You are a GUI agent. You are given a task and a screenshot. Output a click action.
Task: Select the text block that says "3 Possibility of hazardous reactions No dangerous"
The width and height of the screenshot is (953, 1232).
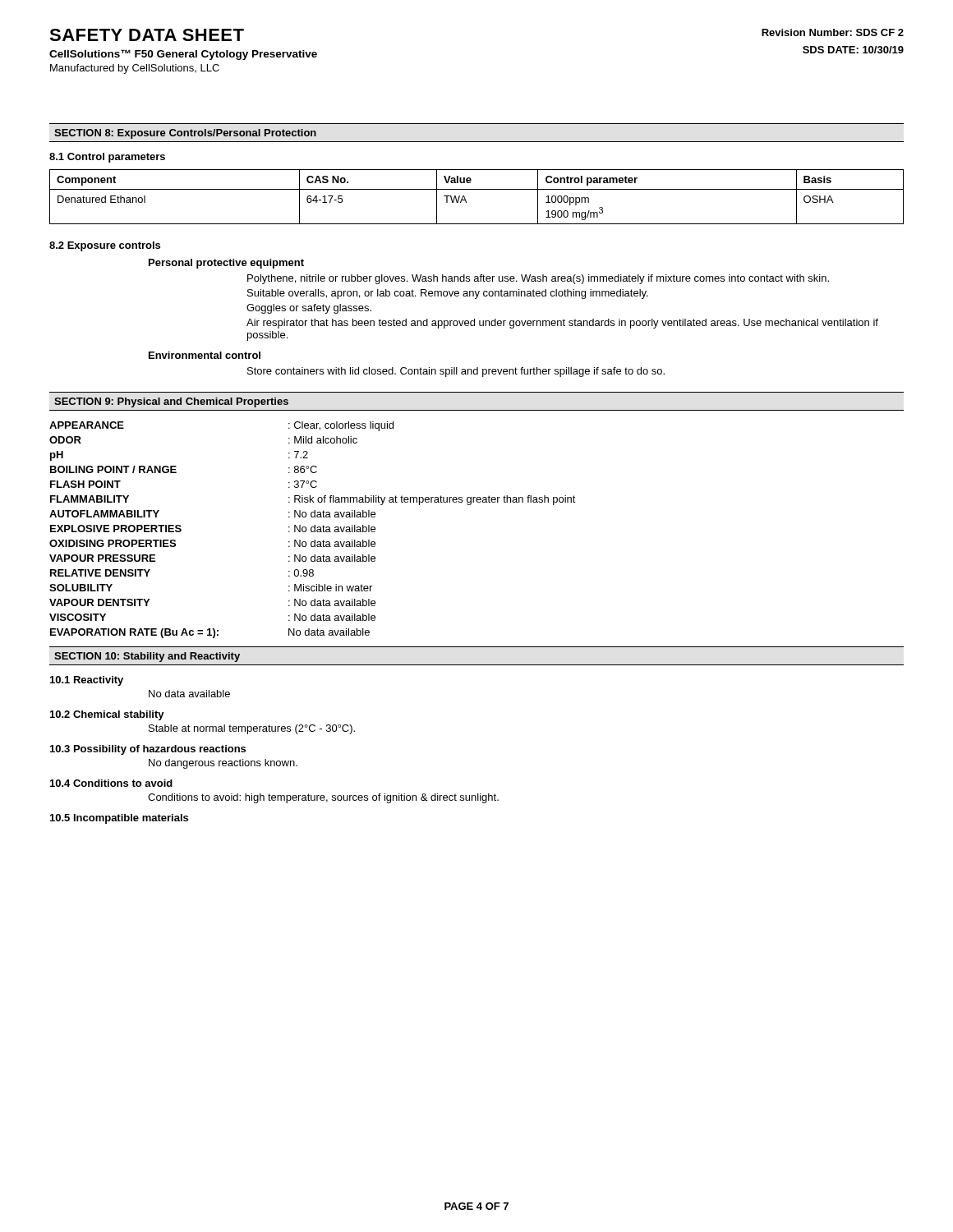148,750
